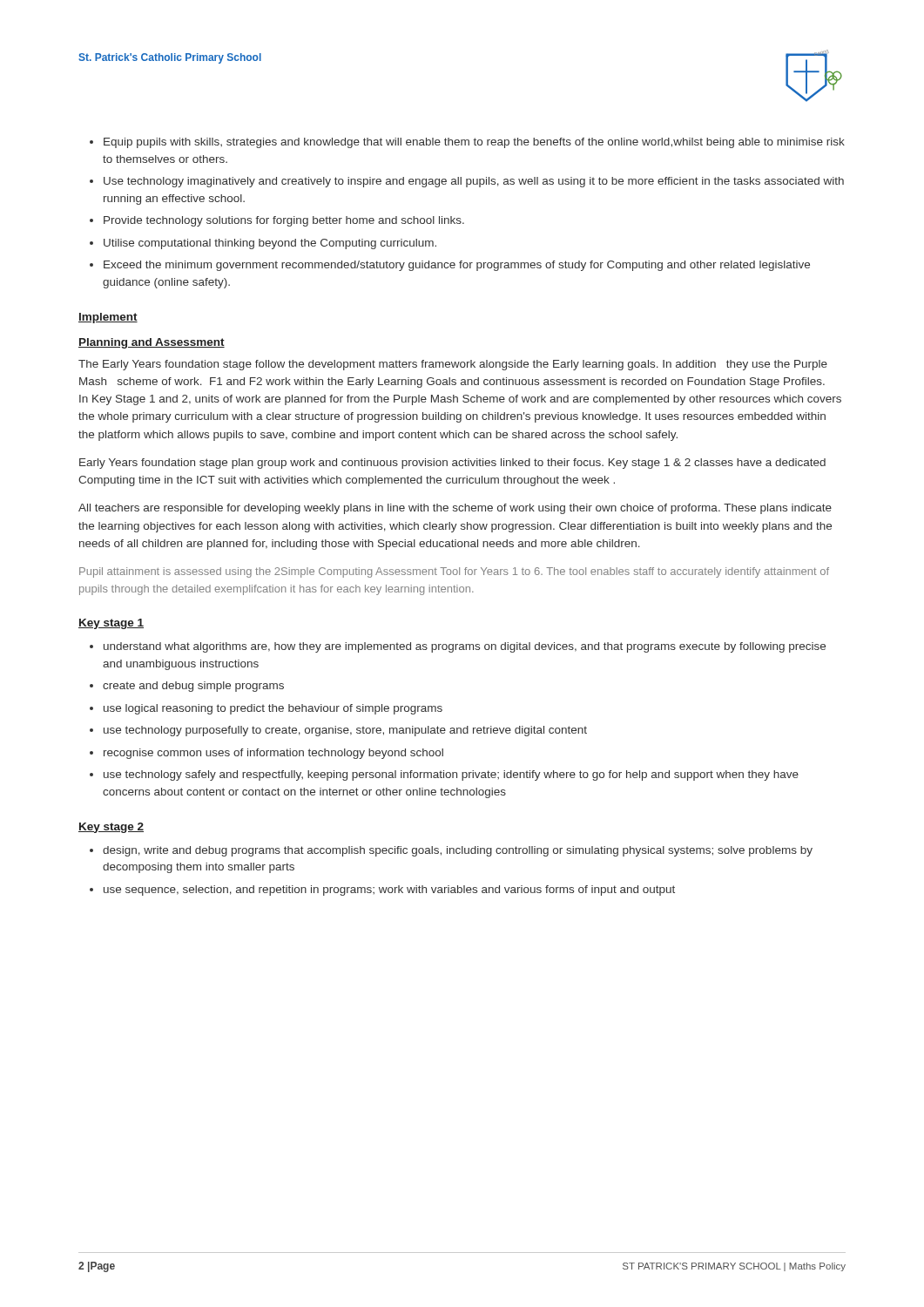The width and height of the screenshot is (924, 1307).
Task: Click the passage that begins "All teachers are responsible for developing weekly plans"
Action: [455, 525]
